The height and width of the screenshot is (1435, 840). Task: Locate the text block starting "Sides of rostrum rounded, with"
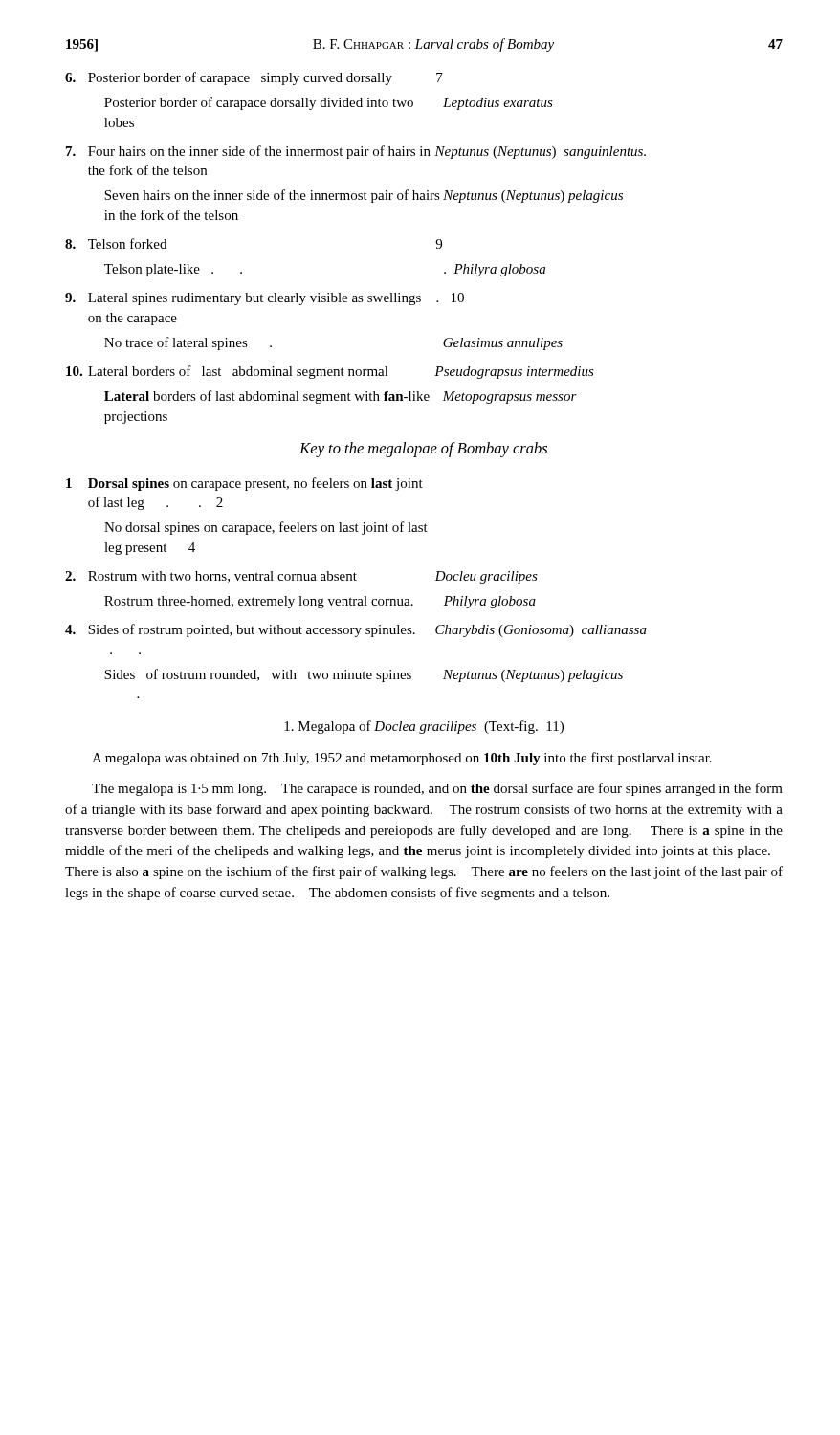pos(364,675)
